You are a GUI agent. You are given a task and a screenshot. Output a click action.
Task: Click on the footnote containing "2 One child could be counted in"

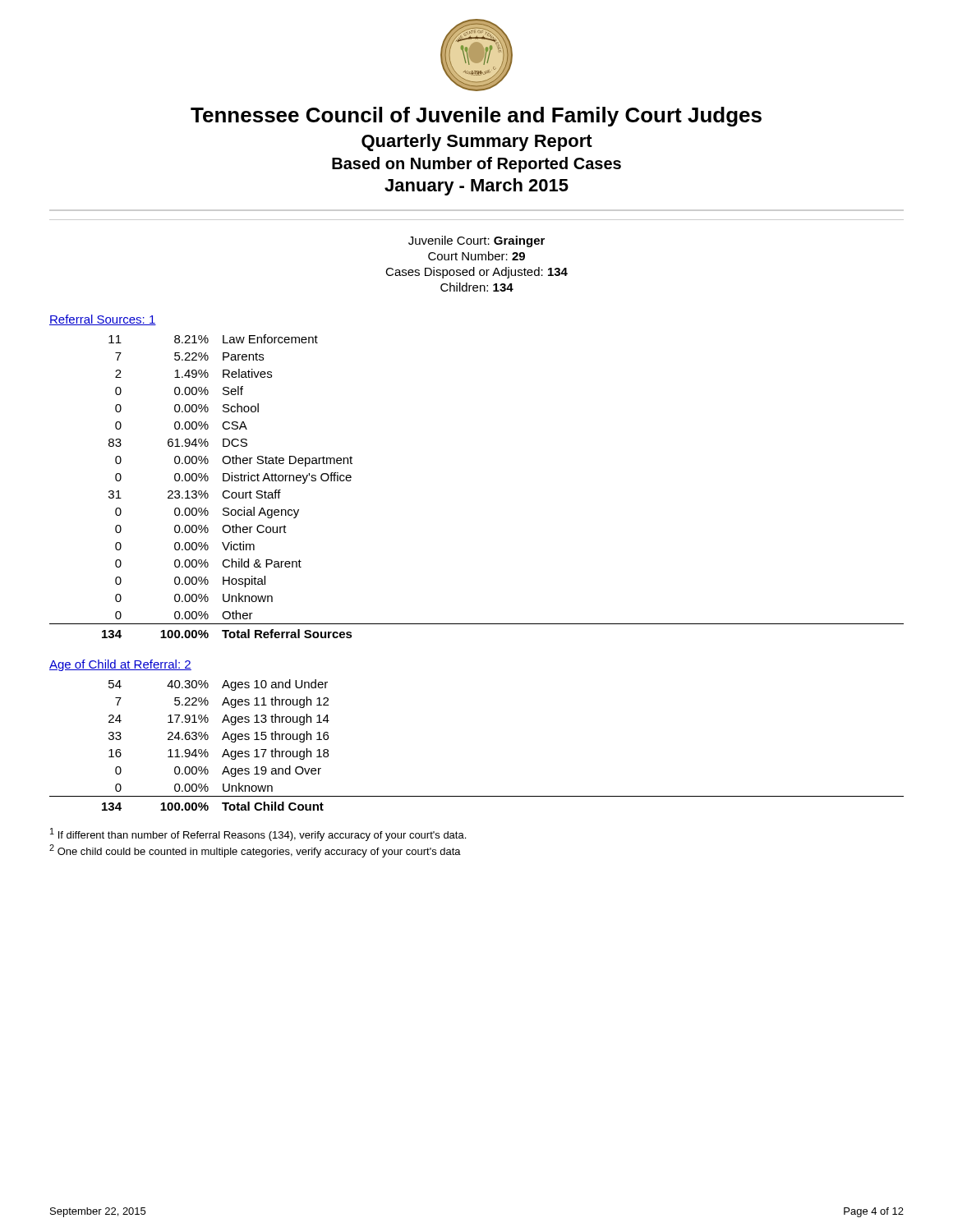pos(255,851)
